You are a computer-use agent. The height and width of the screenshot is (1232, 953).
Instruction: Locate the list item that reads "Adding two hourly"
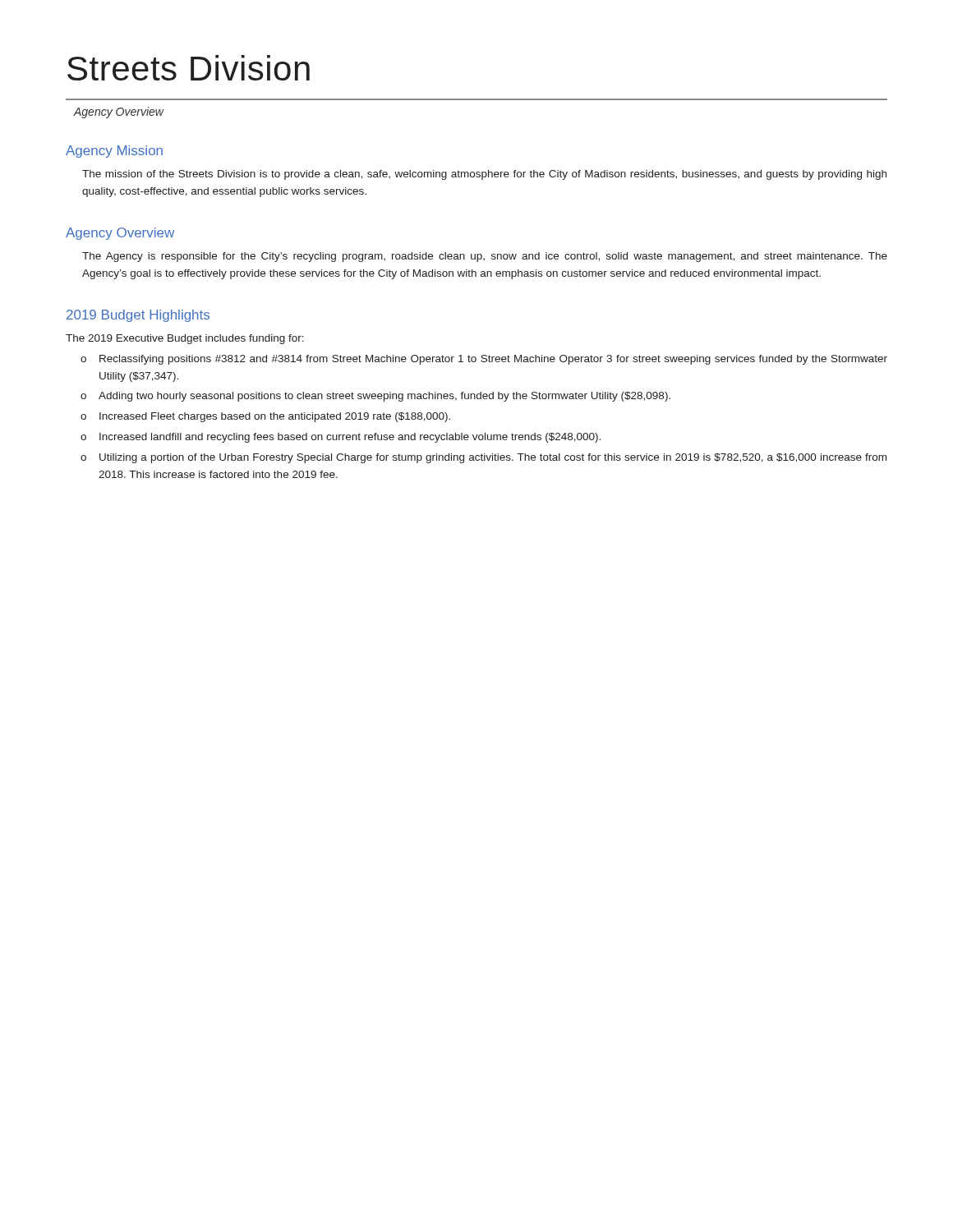pyautogui.click(x=385, y=396)
